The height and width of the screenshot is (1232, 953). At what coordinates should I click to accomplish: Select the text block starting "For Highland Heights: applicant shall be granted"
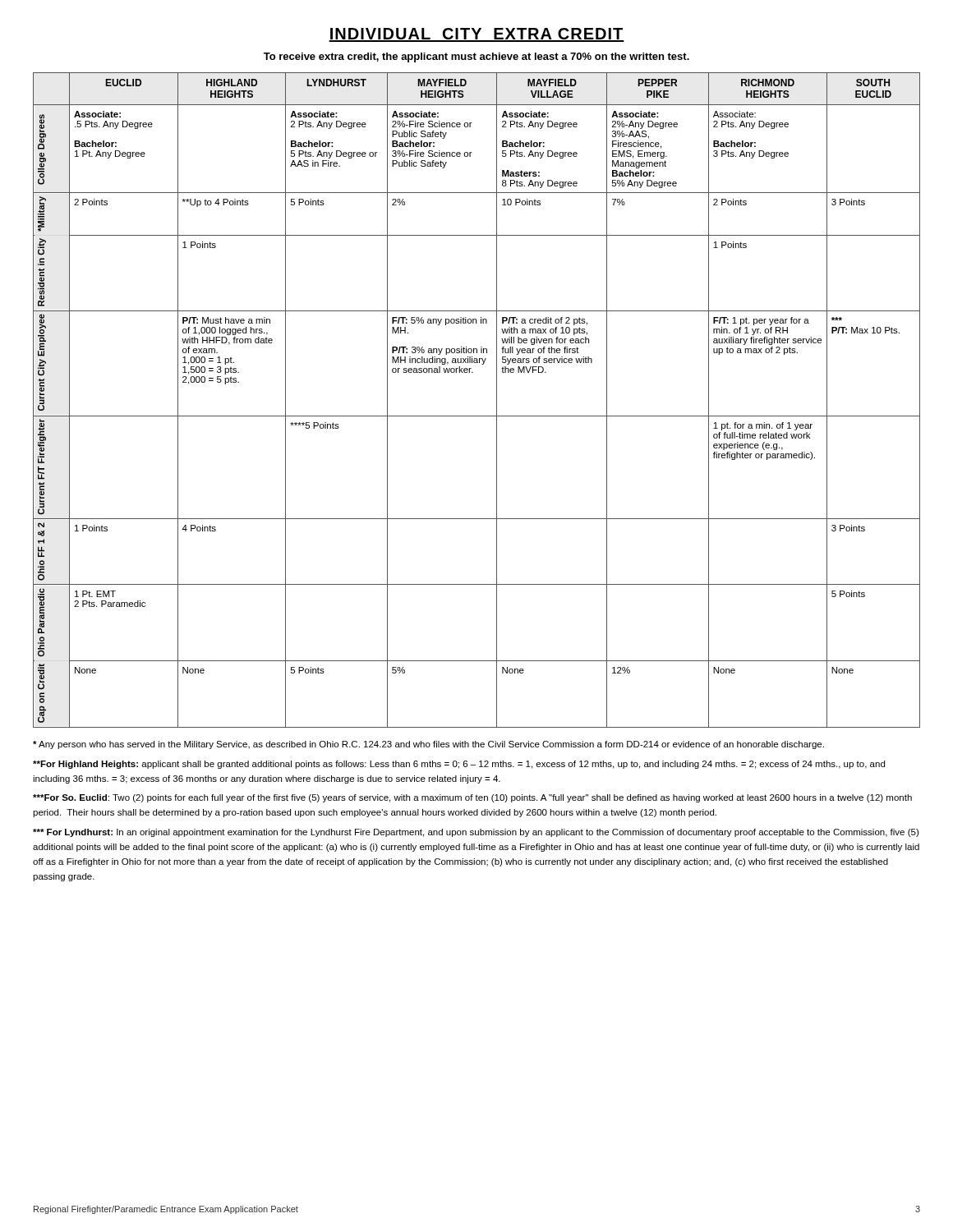point(459,771)
